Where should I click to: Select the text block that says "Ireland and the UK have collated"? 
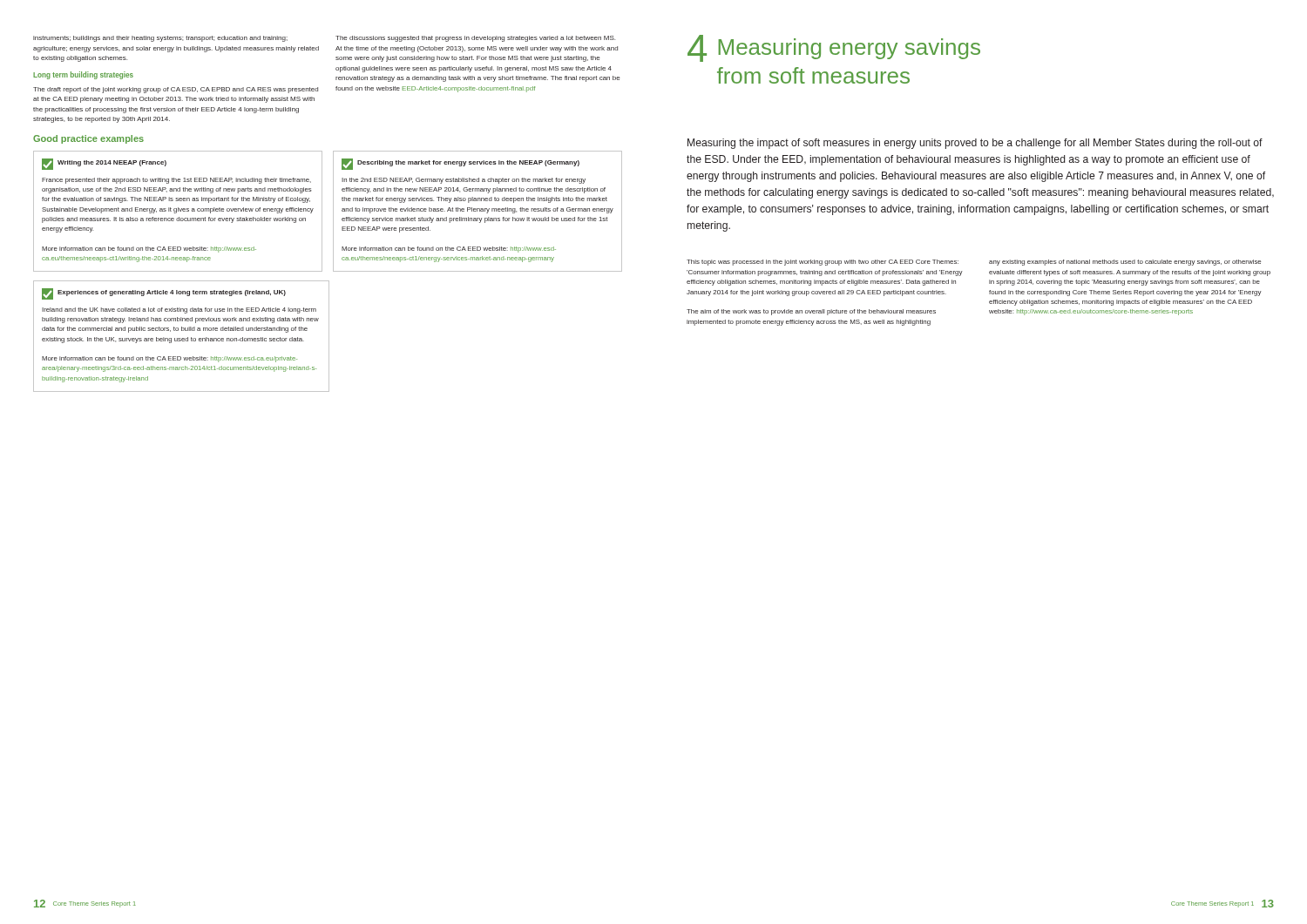pyautogui.click(x=180, y=344)
